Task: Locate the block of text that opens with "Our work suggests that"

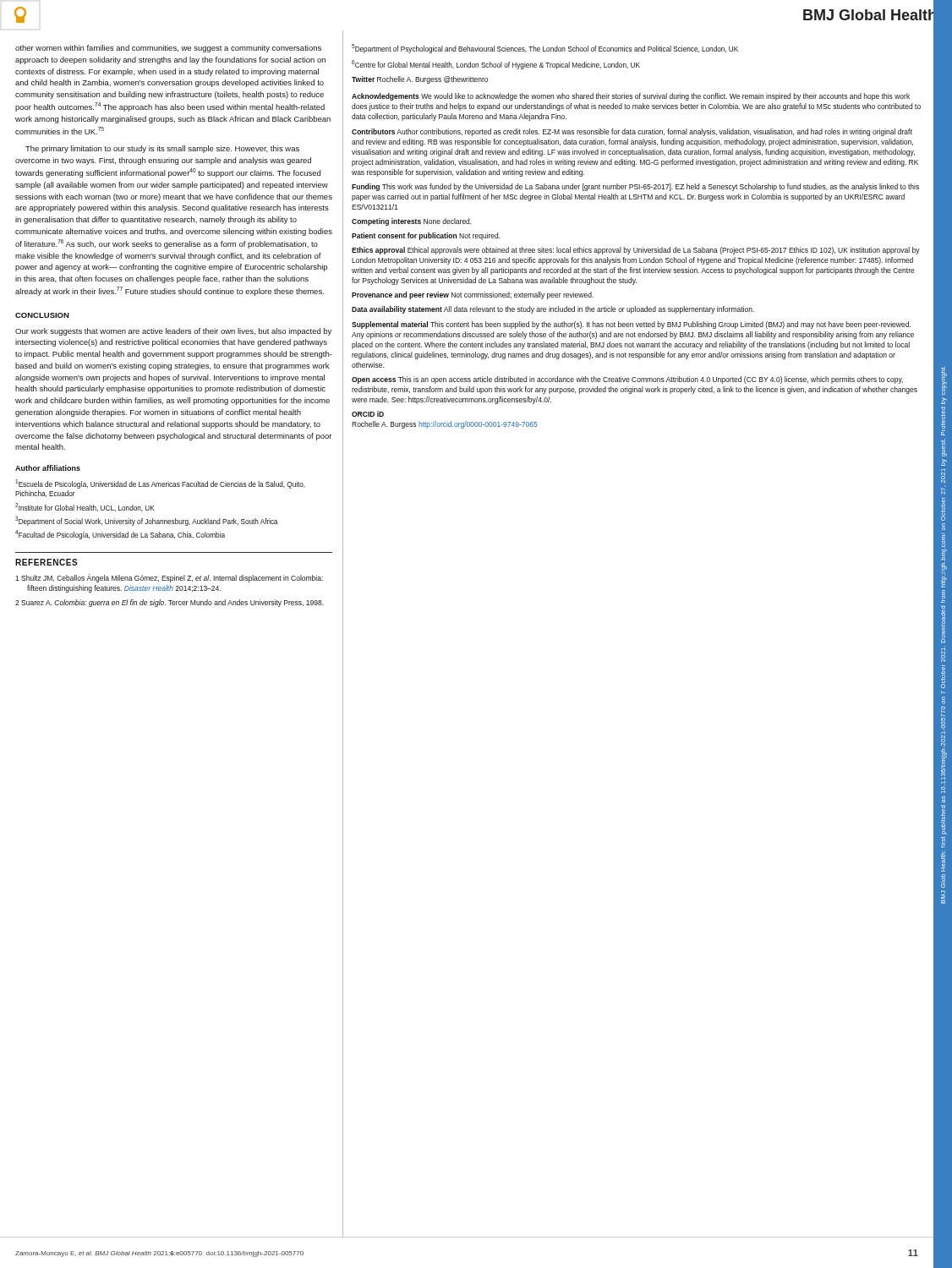Action: (174, 389)
